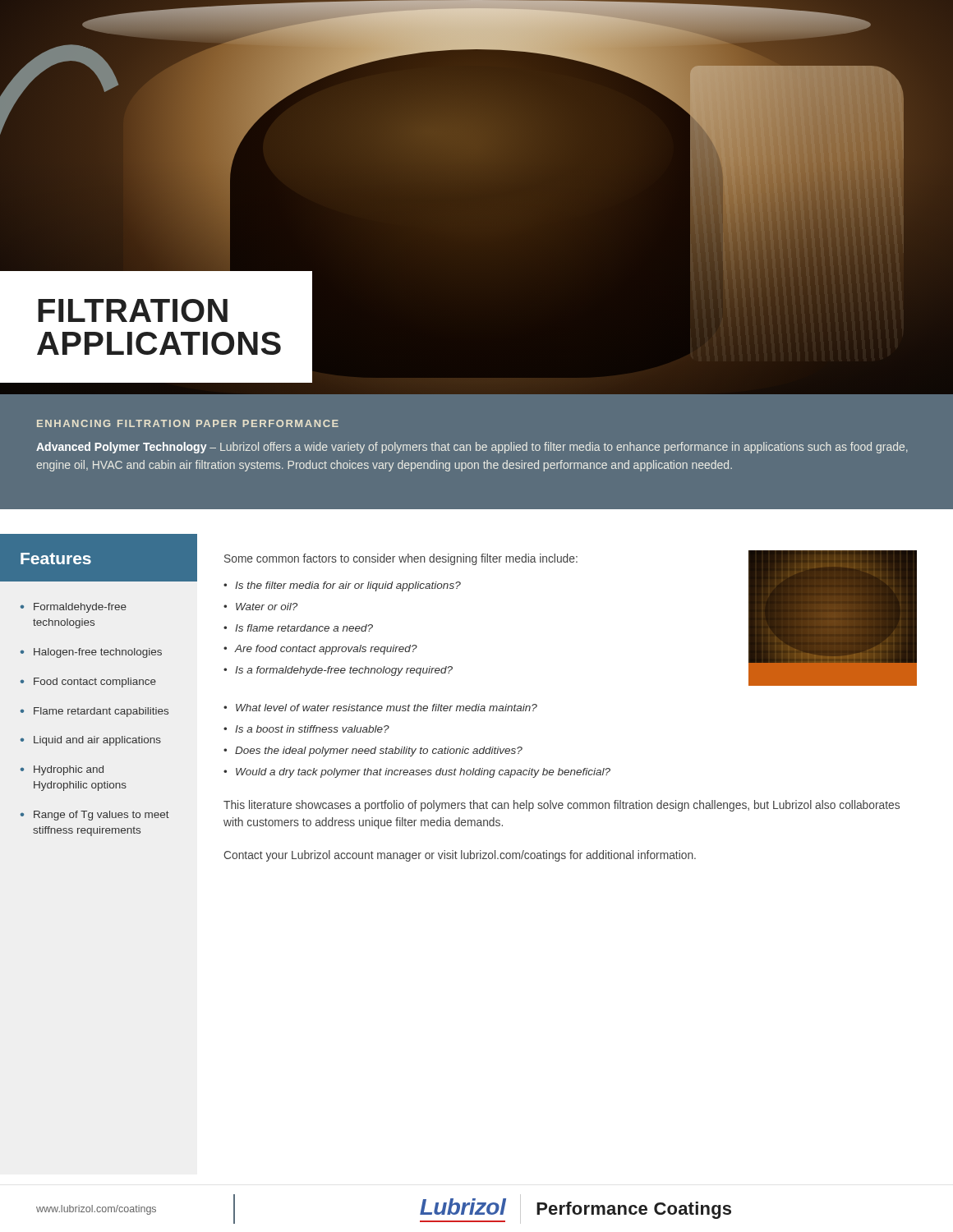Screen dimensions: 1232x953
Task: Select the section header that says "Features • Formaldehyde-free technologies"
Action: pyautogui.click(x=99, y=701)
